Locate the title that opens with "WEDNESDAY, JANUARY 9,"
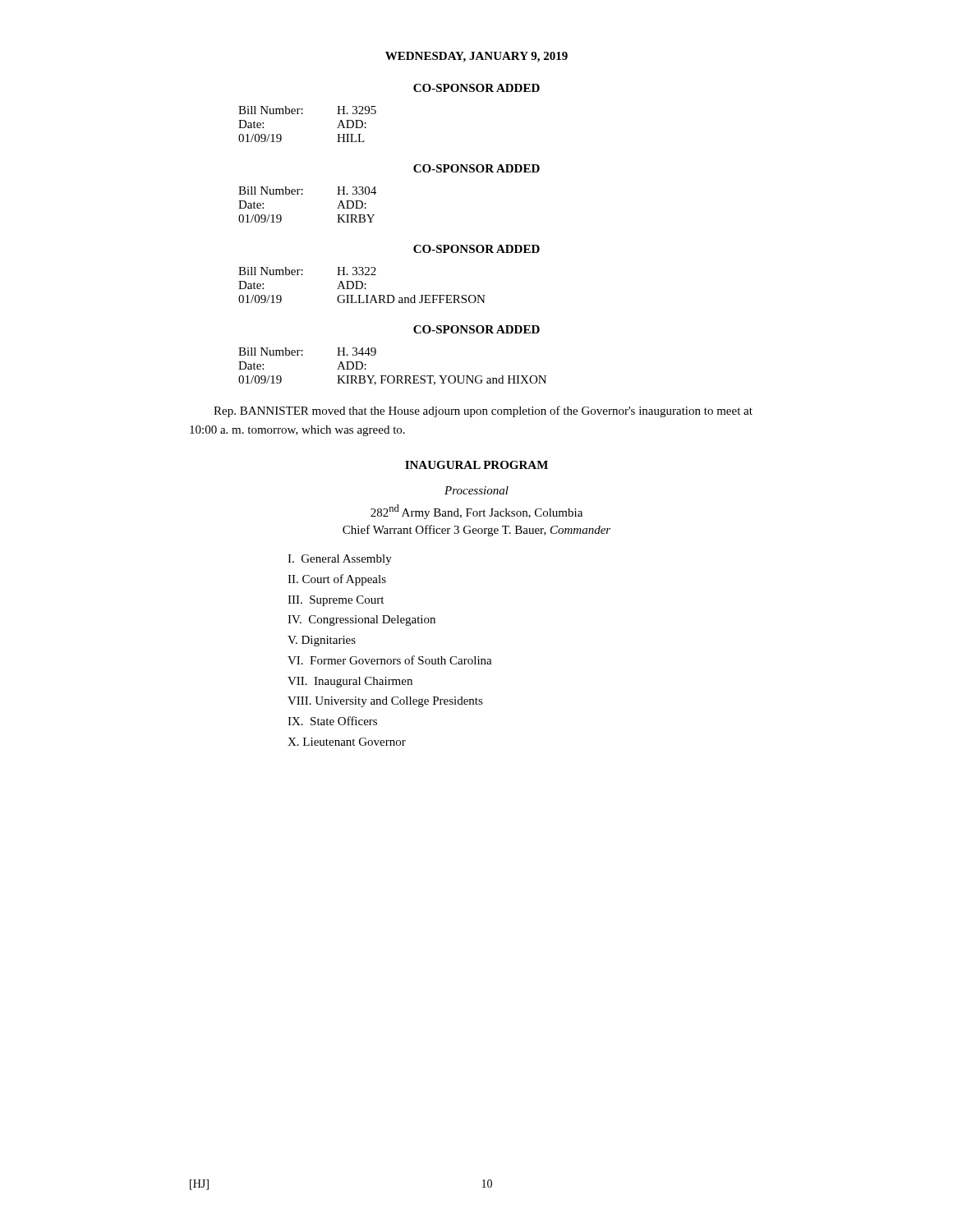 [476, 56]
